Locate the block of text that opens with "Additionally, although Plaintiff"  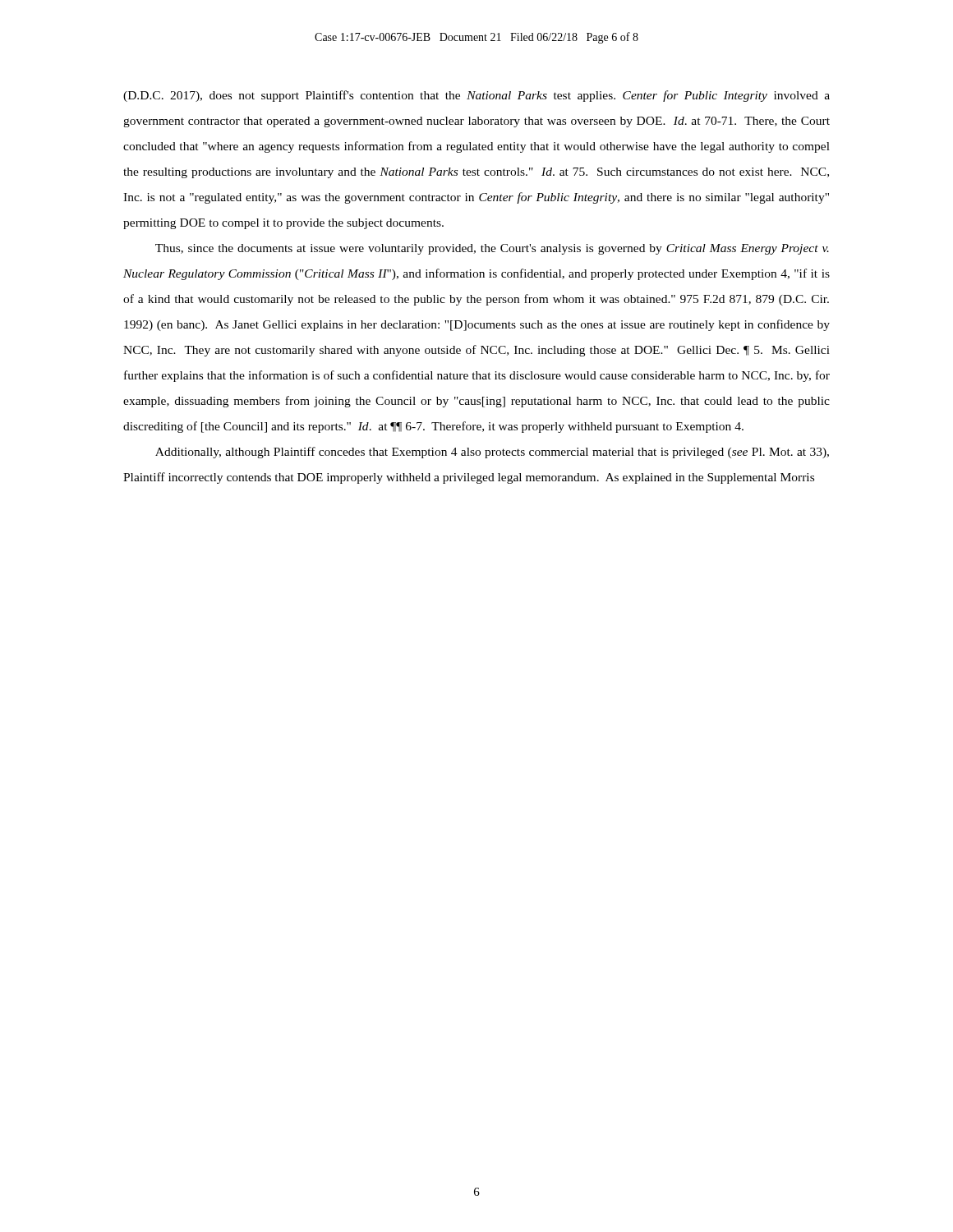pyautogui.click(x=476, y=464)
